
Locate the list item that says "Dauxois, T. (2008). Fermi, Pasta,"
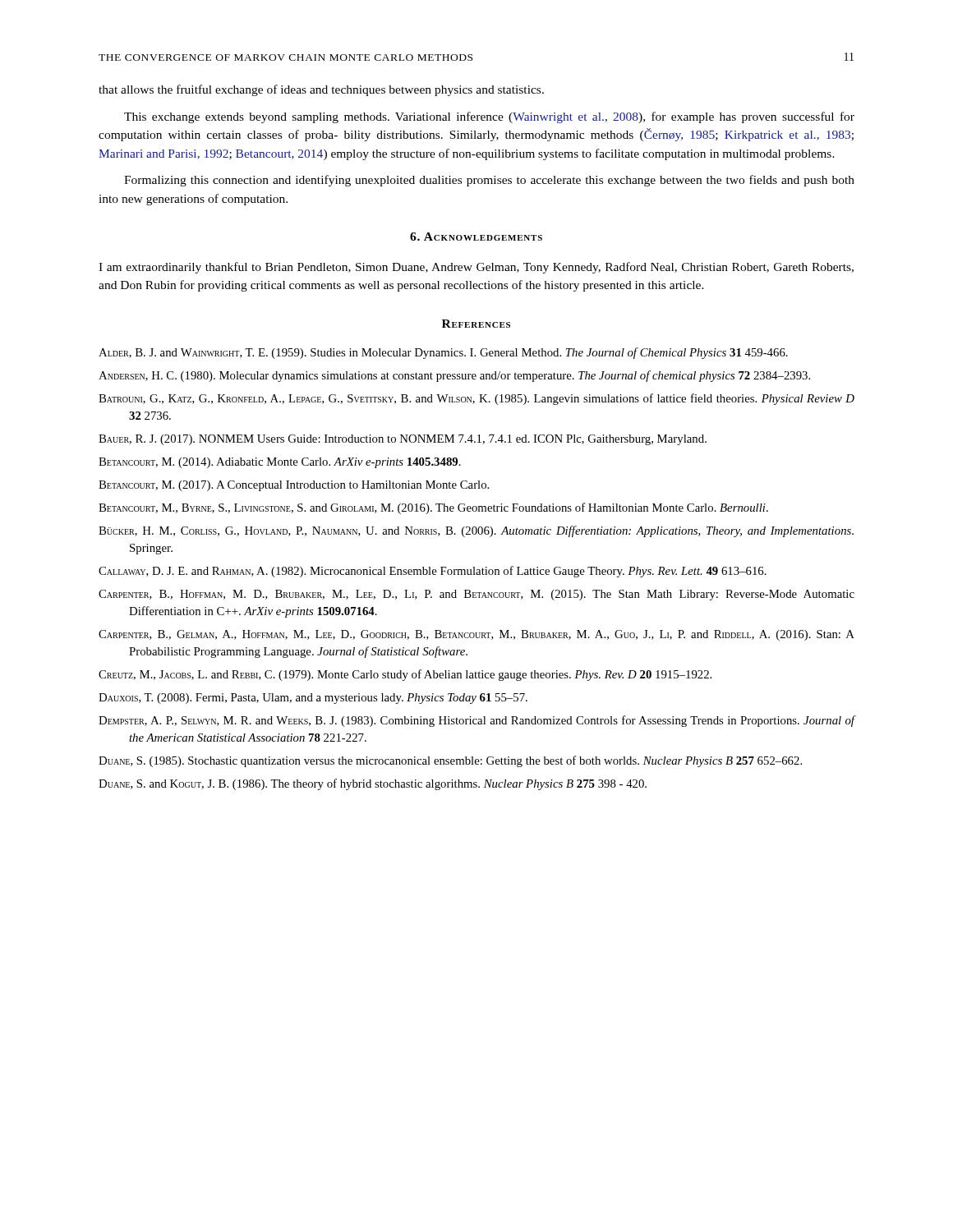[x=313, y=697]
